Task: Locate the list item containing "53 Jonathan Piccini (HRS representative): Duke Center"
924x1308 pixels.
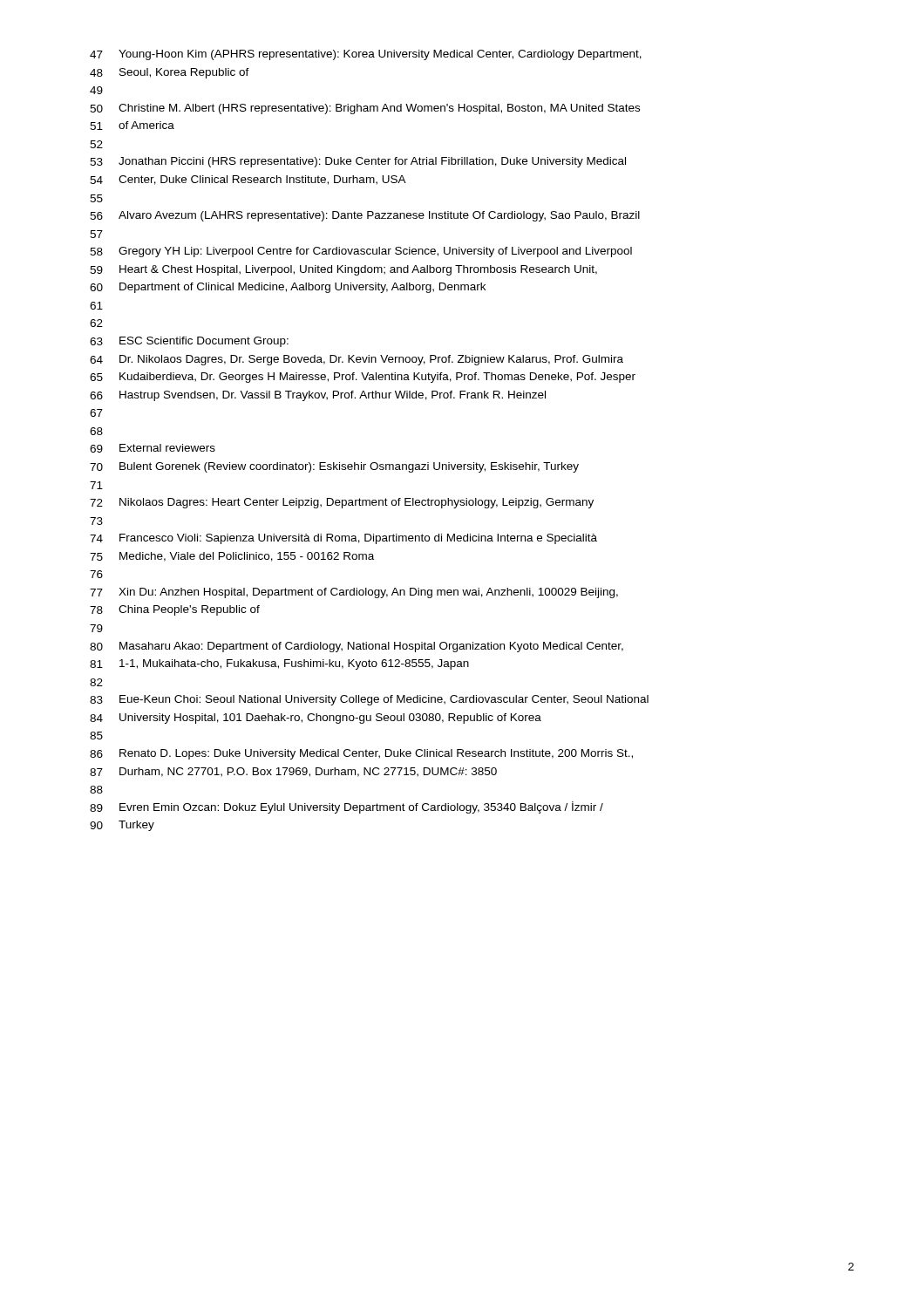Action: tap(462, 171)
